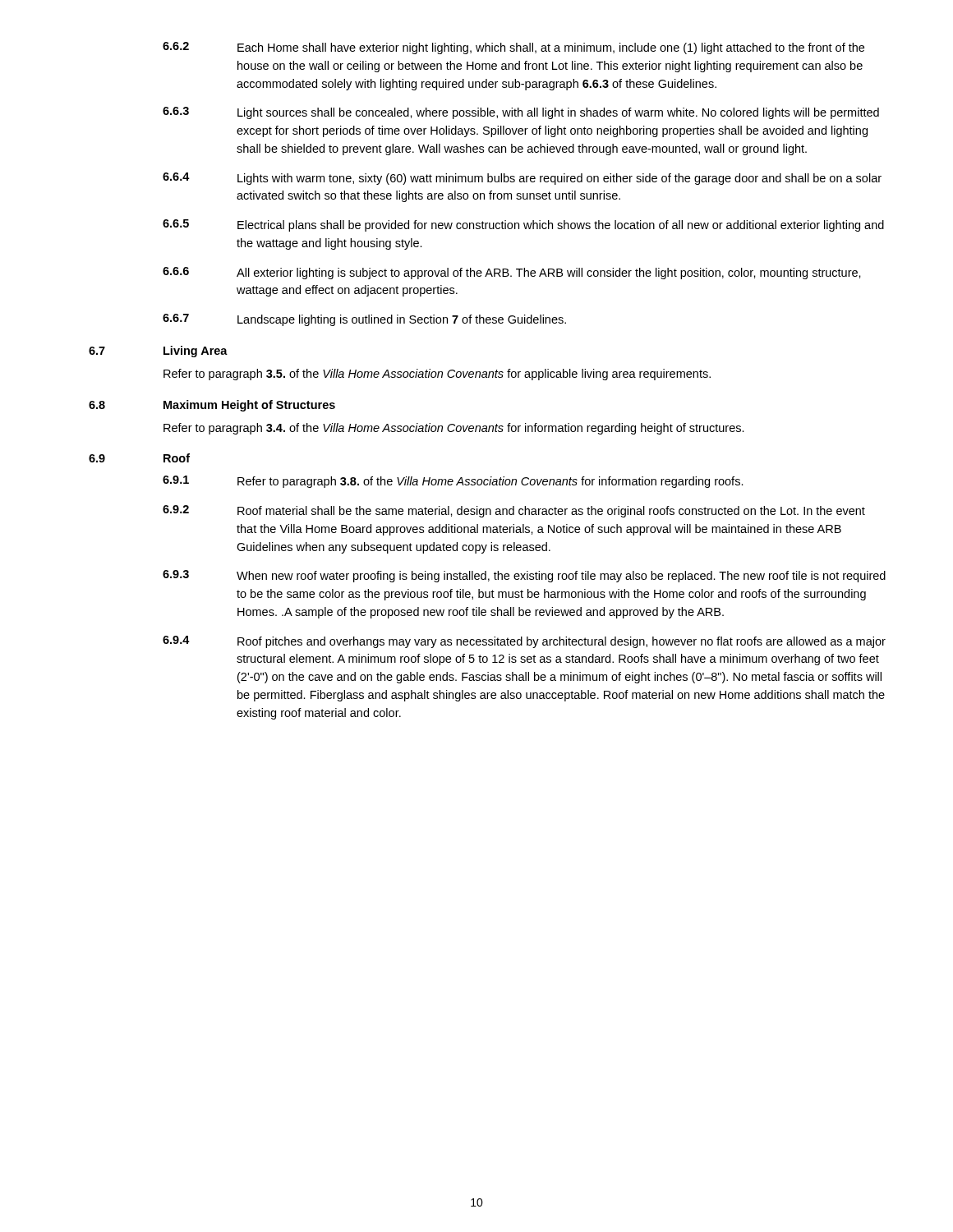This screenshot has width=953, height=1232.
Task: Click on the element starting "6.6.5 Electrical plans shall be provided for"
Action: point(525,235)
